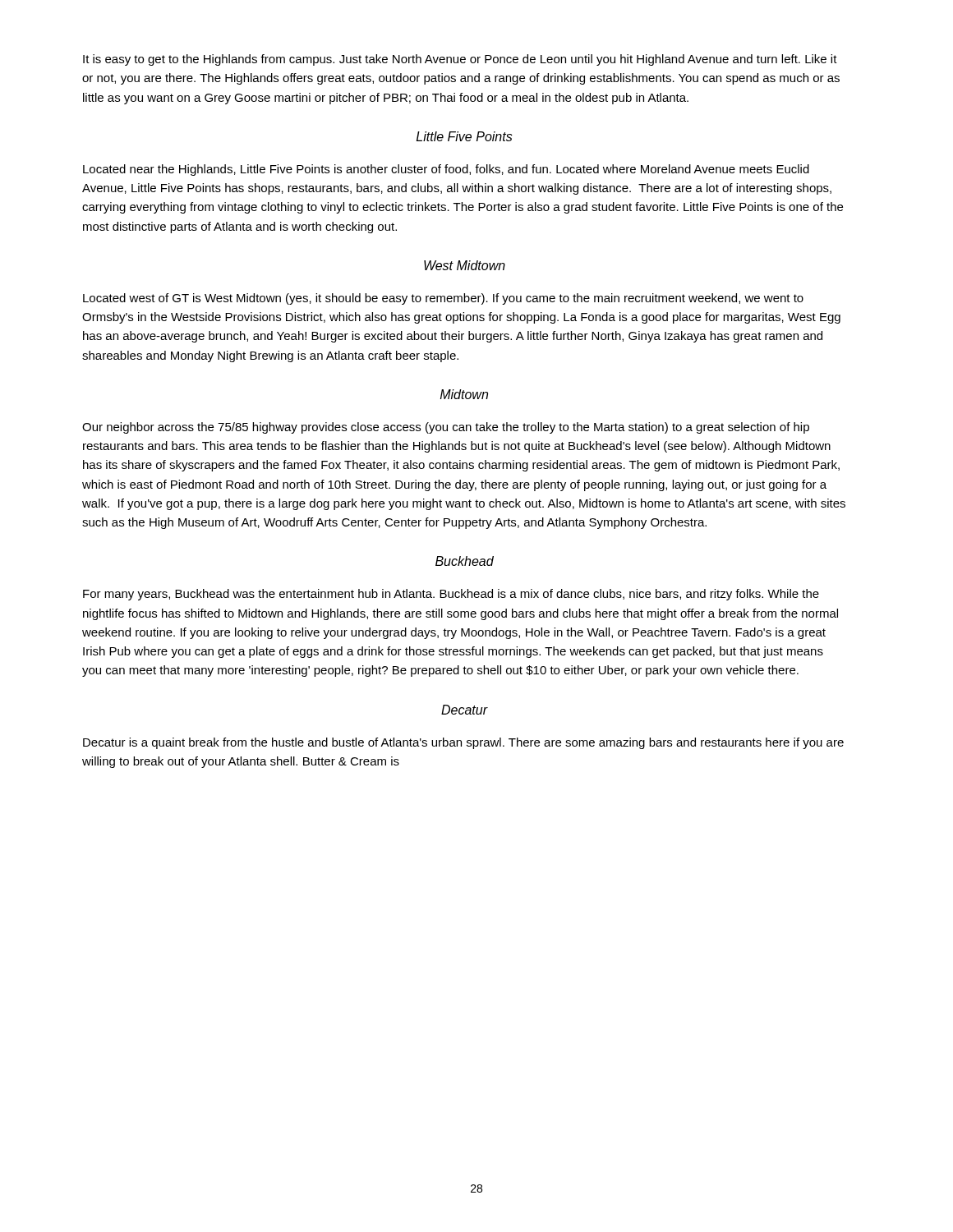Click on the section header with the text "Little Five Points"

point(464,137)
